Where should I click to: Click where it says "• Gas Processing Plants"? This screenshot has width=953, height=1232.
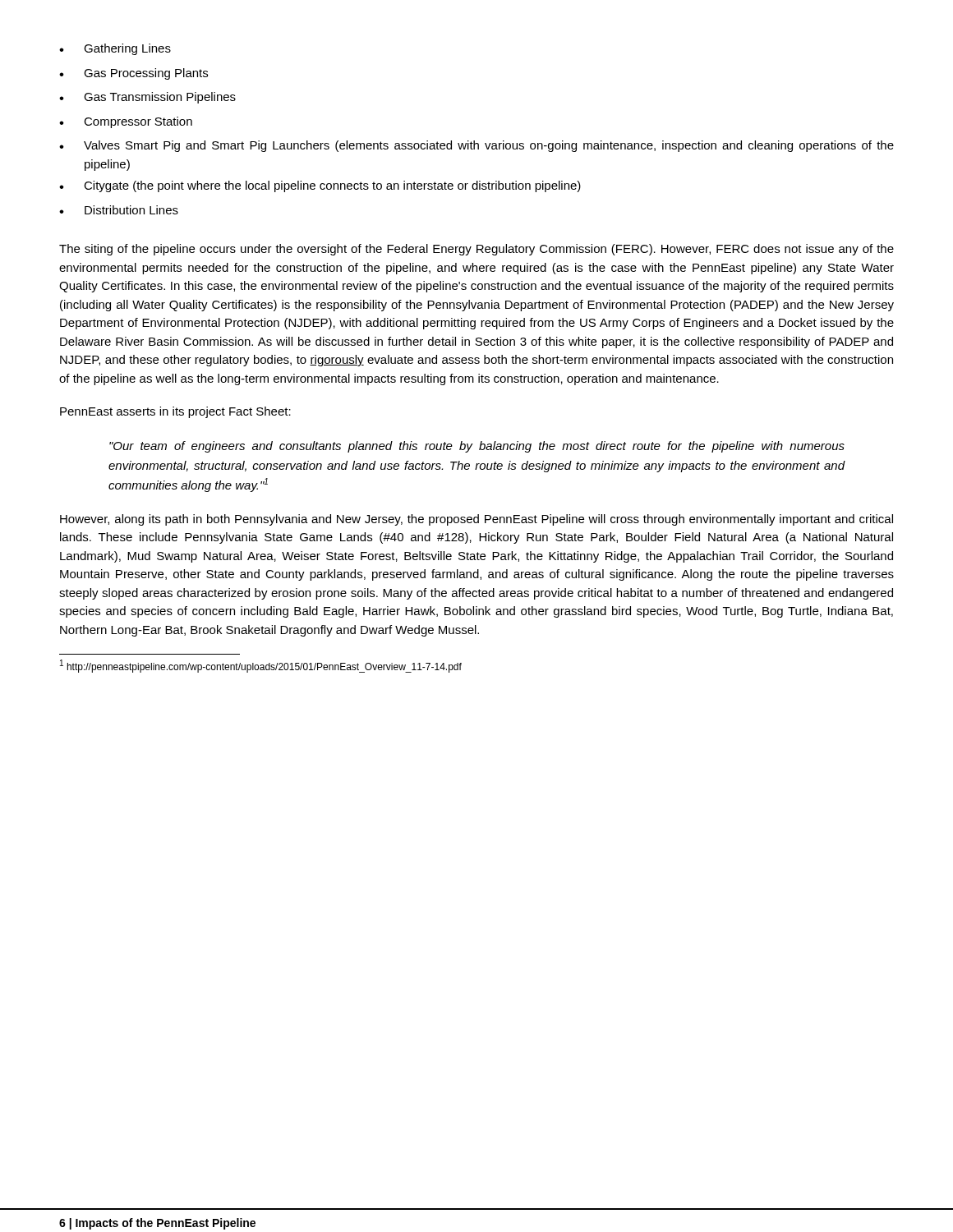tap(134, 74)
